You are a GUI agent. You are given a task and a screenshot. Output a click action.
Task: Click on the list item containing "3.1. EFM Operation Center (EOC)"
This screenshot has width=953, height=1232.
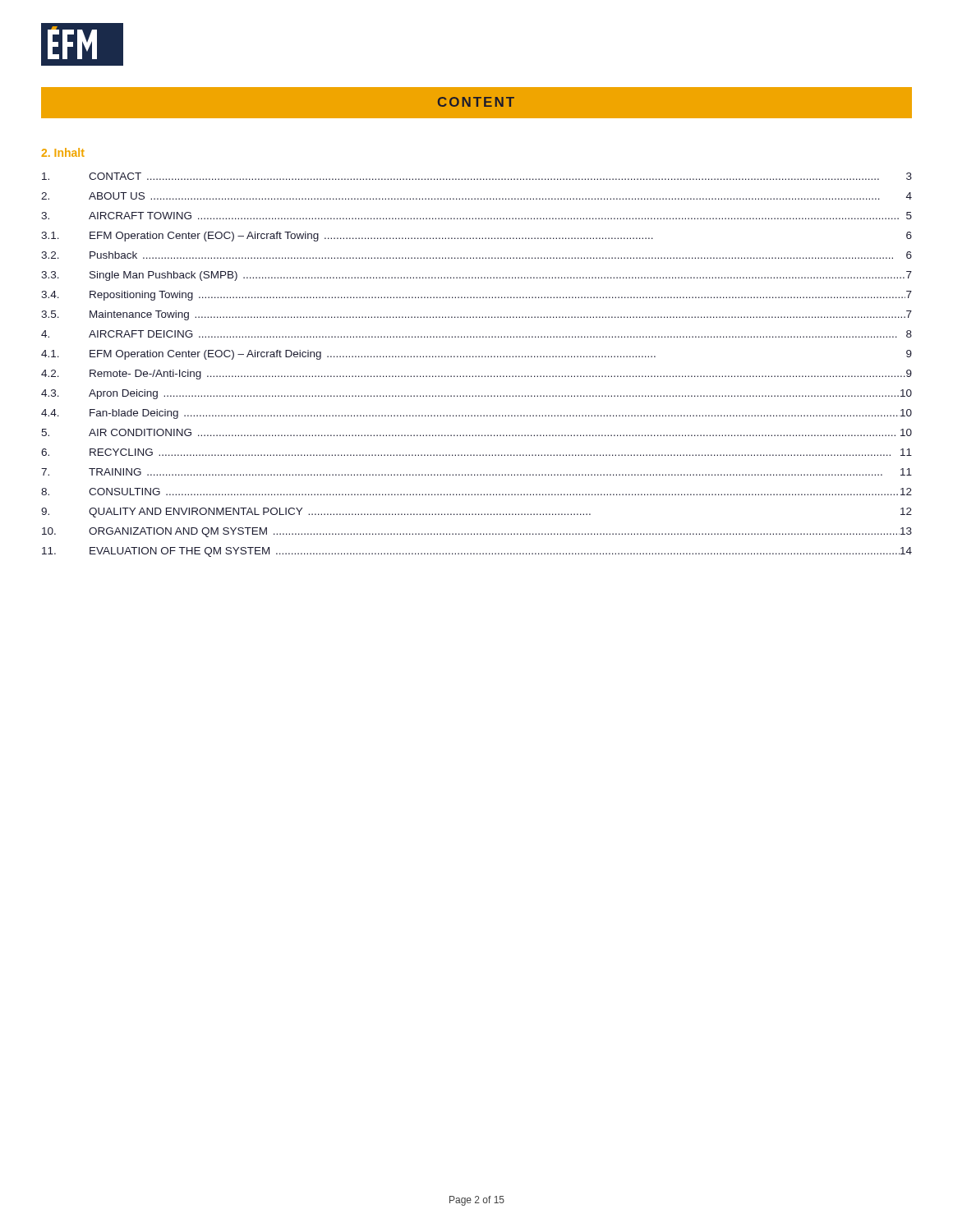[x=476, y=235]
